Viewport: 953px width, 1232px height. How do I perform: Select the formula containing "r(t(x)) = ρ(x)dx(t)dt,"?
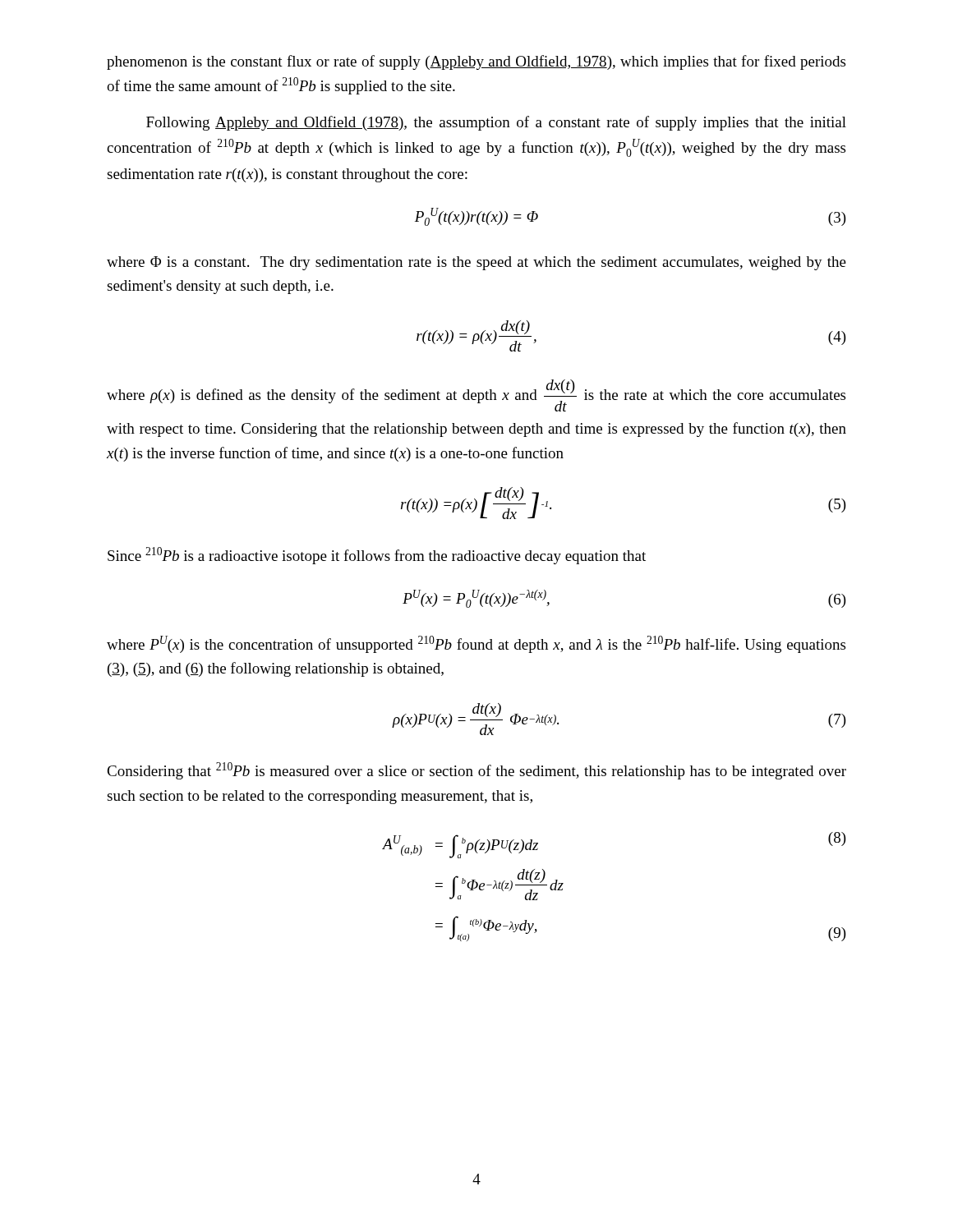point(476,337)
